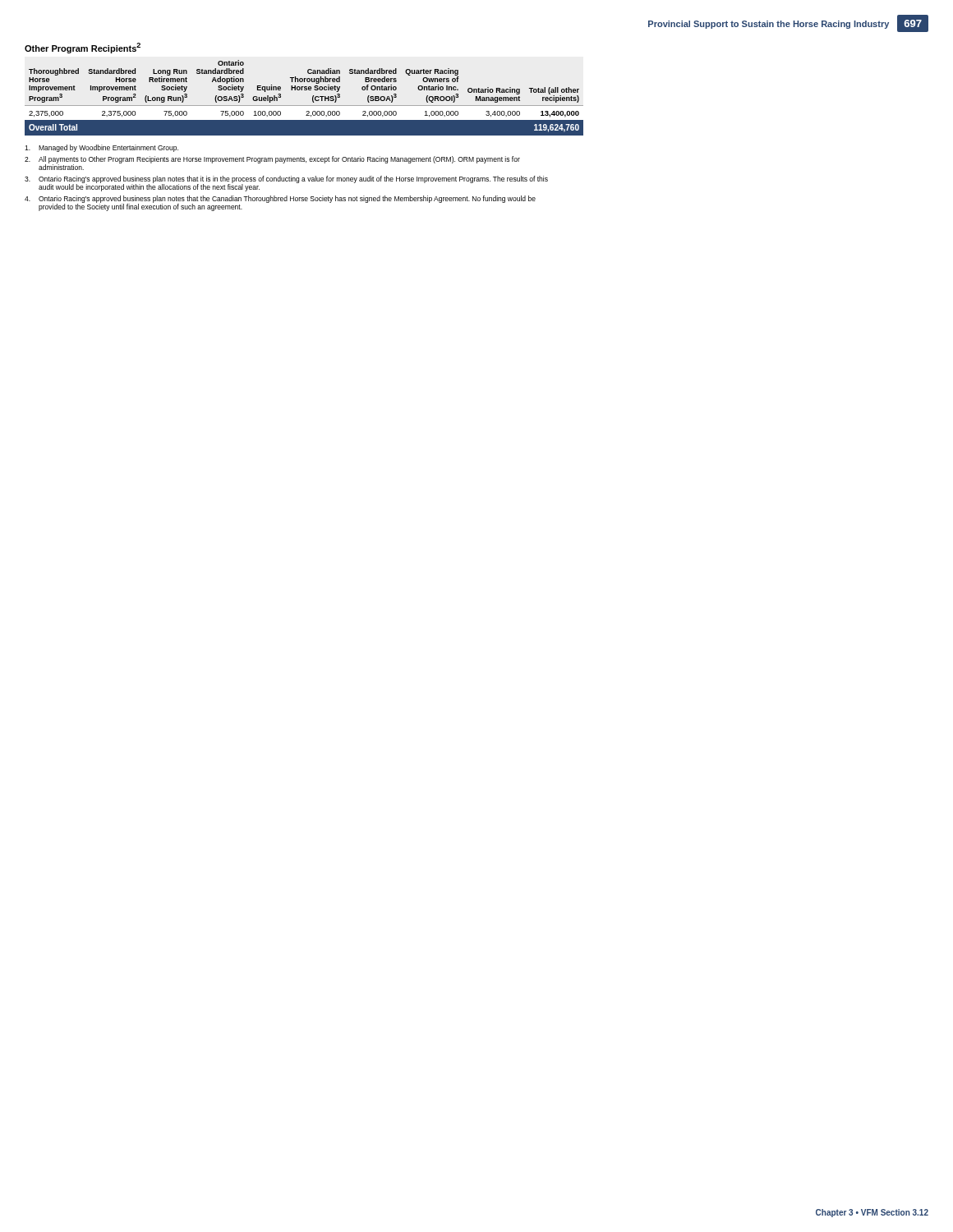Click on the table containing "Thoroughbred Horse Improvement Program 3"
The height and width of the screenshot is (1232, 953).
[304, 88]
